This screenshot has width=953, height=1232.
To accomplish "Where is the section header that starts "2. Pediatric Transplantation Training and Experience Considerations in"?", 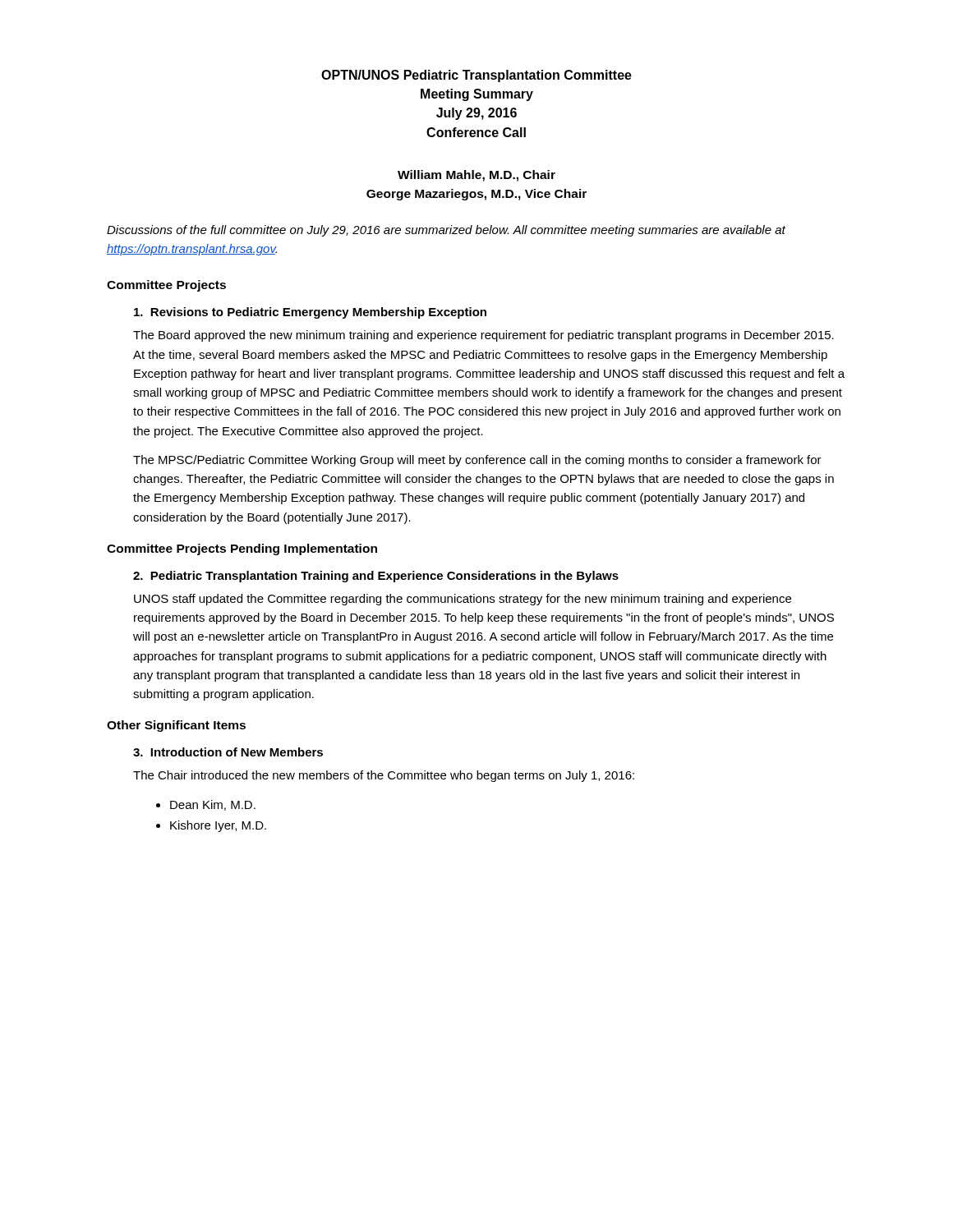I will tap(490, 575).
